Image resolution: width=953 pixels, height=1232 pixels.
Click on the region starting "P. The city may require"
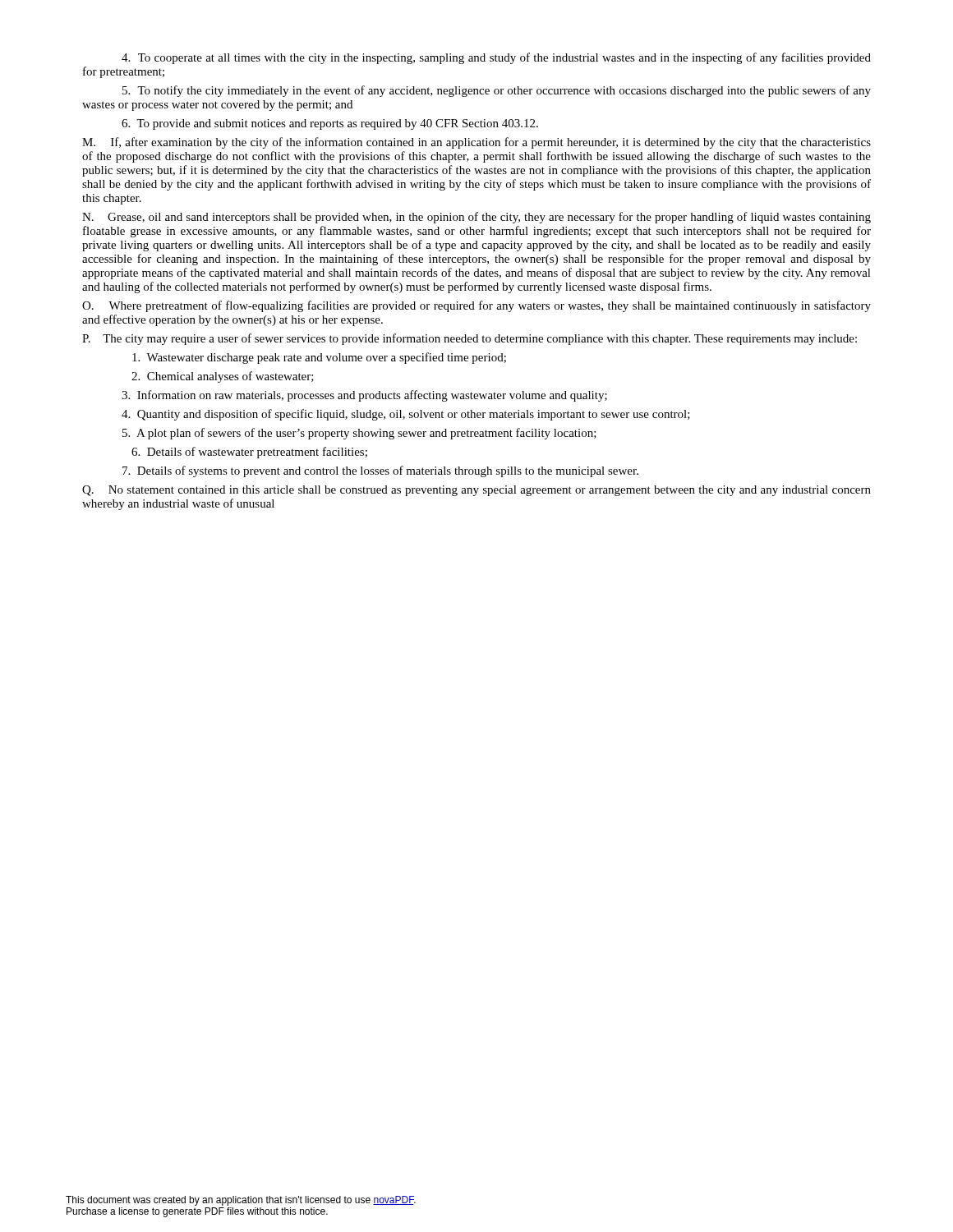(470, 338)
